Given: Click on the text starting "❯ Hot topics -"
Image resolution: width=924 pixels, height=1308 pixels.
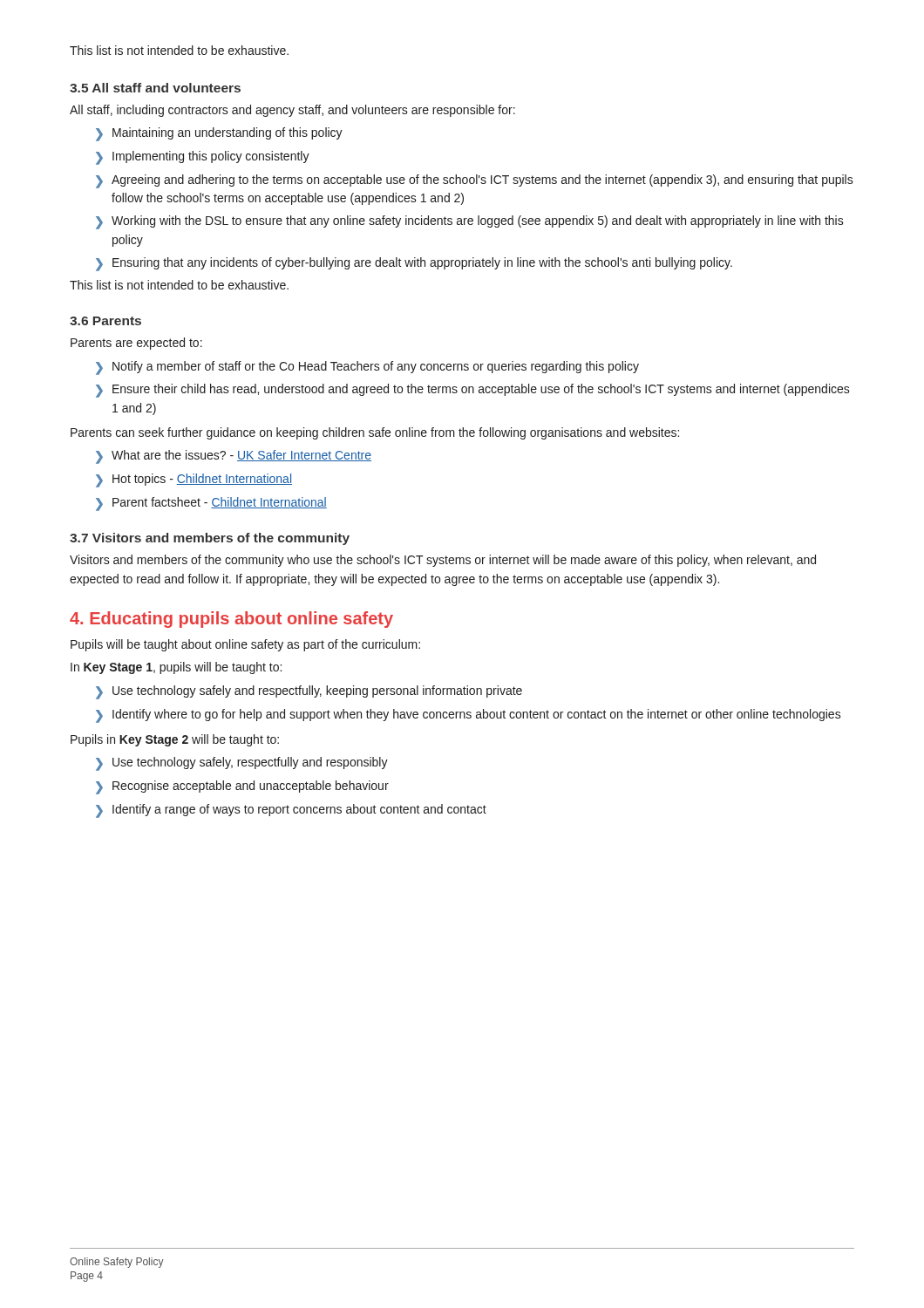Looking at the screenshot, I should tap(193, 480).
